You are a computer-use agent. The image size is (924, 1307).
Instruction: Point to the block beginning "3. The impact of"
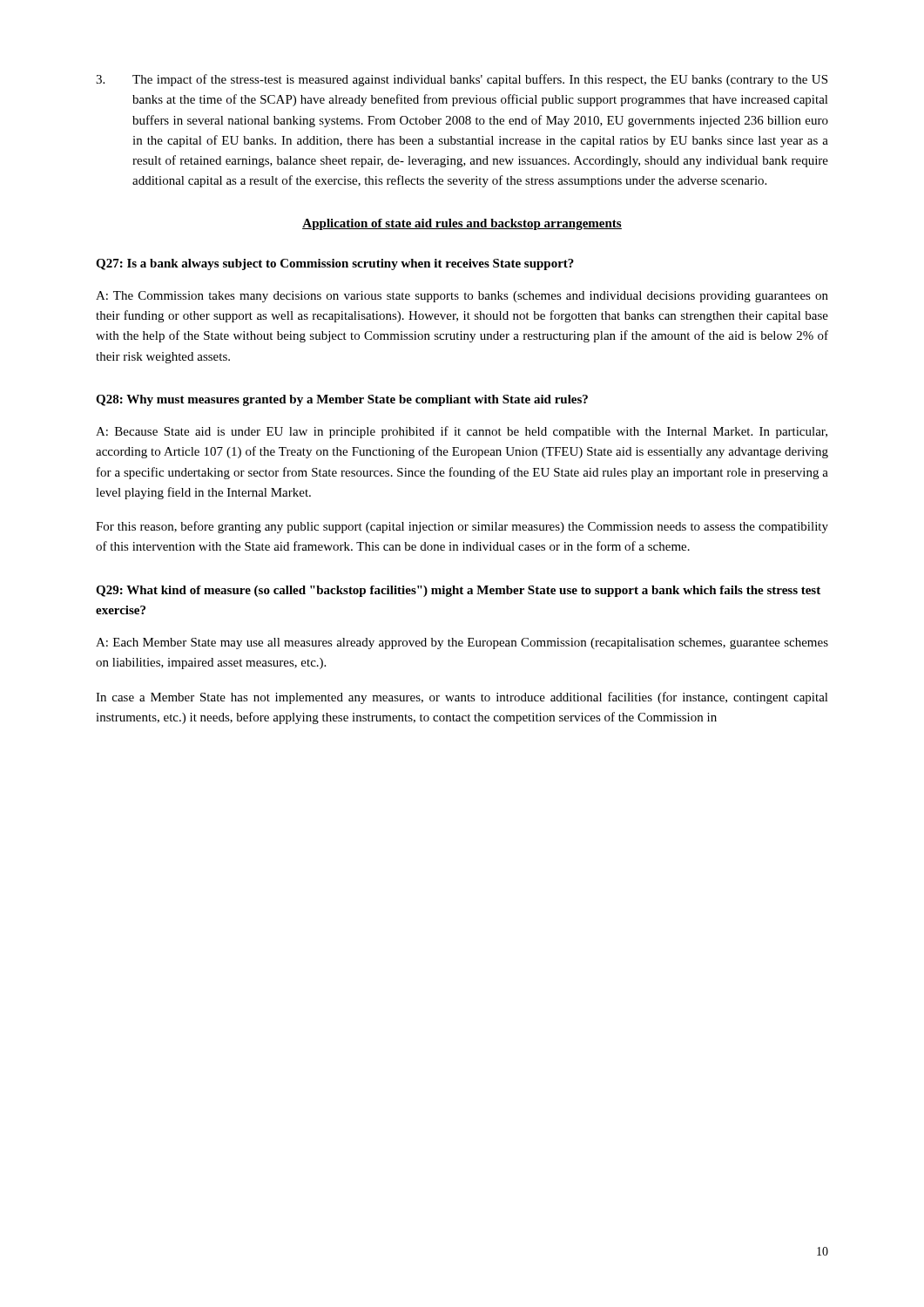[x=462, y=130]
